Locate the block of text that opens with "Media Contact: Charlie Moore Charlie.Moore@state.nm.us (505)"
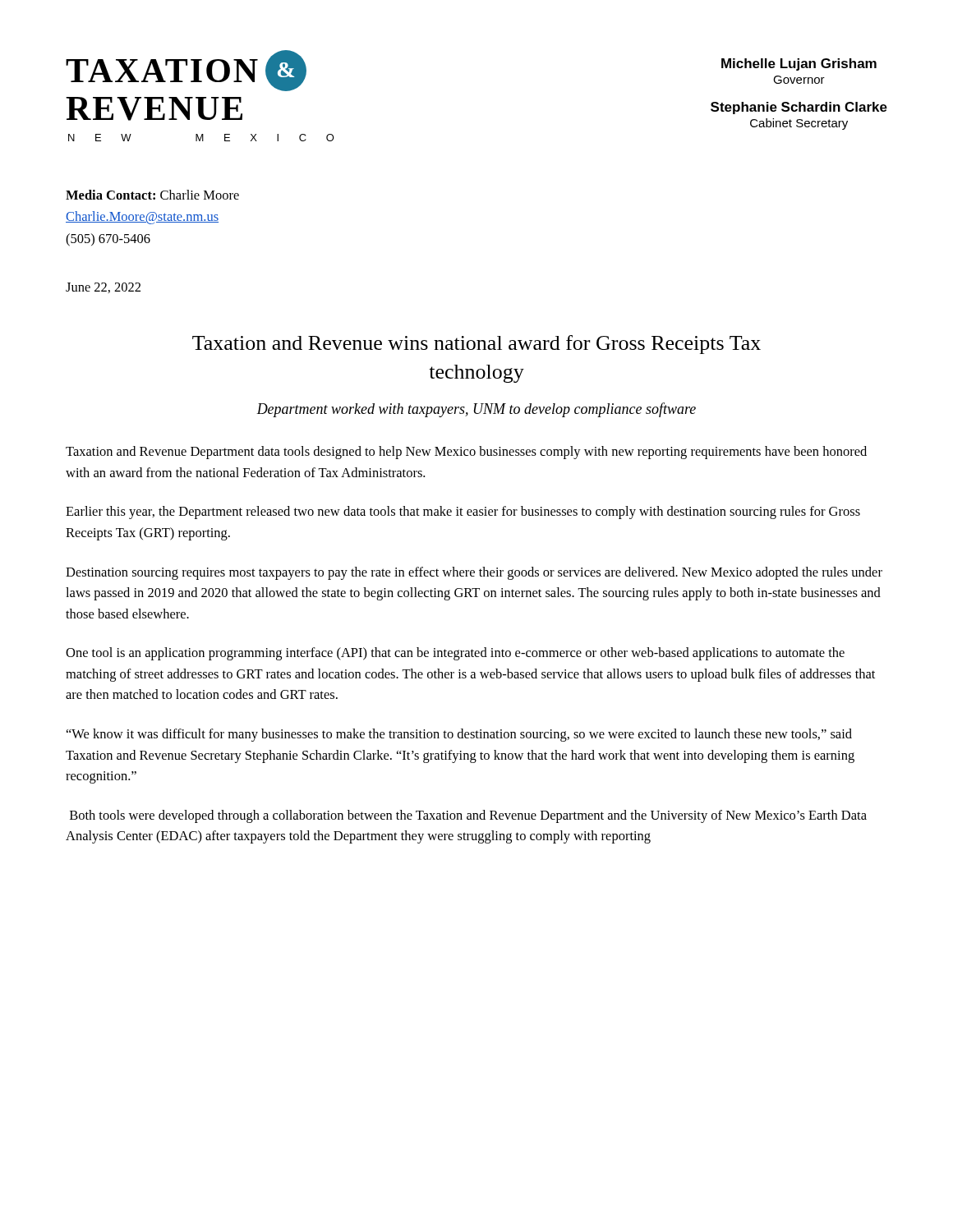 153,217
